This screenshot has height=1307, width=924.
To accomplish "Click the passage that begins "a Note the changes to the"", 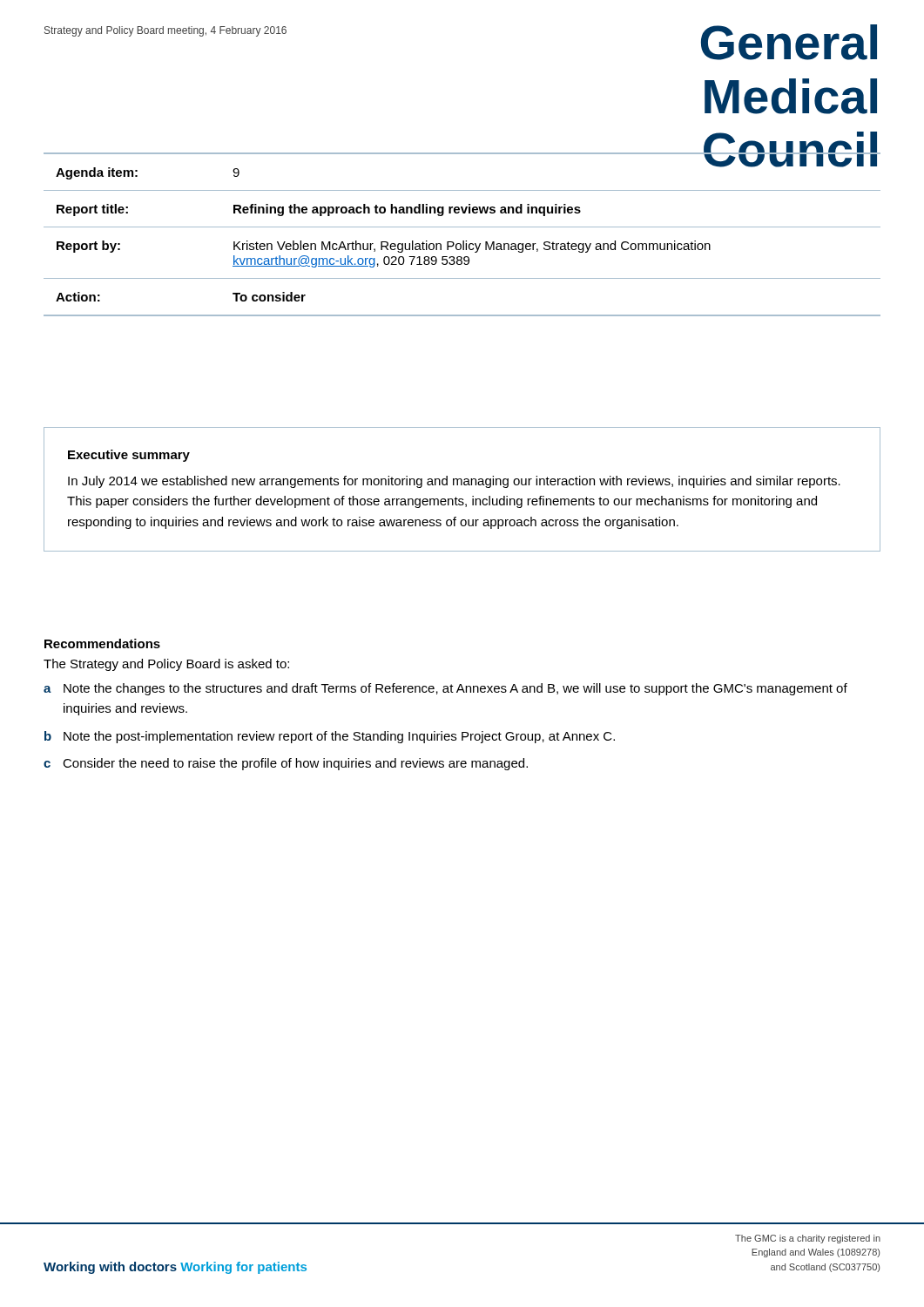I will pos(462,698).
